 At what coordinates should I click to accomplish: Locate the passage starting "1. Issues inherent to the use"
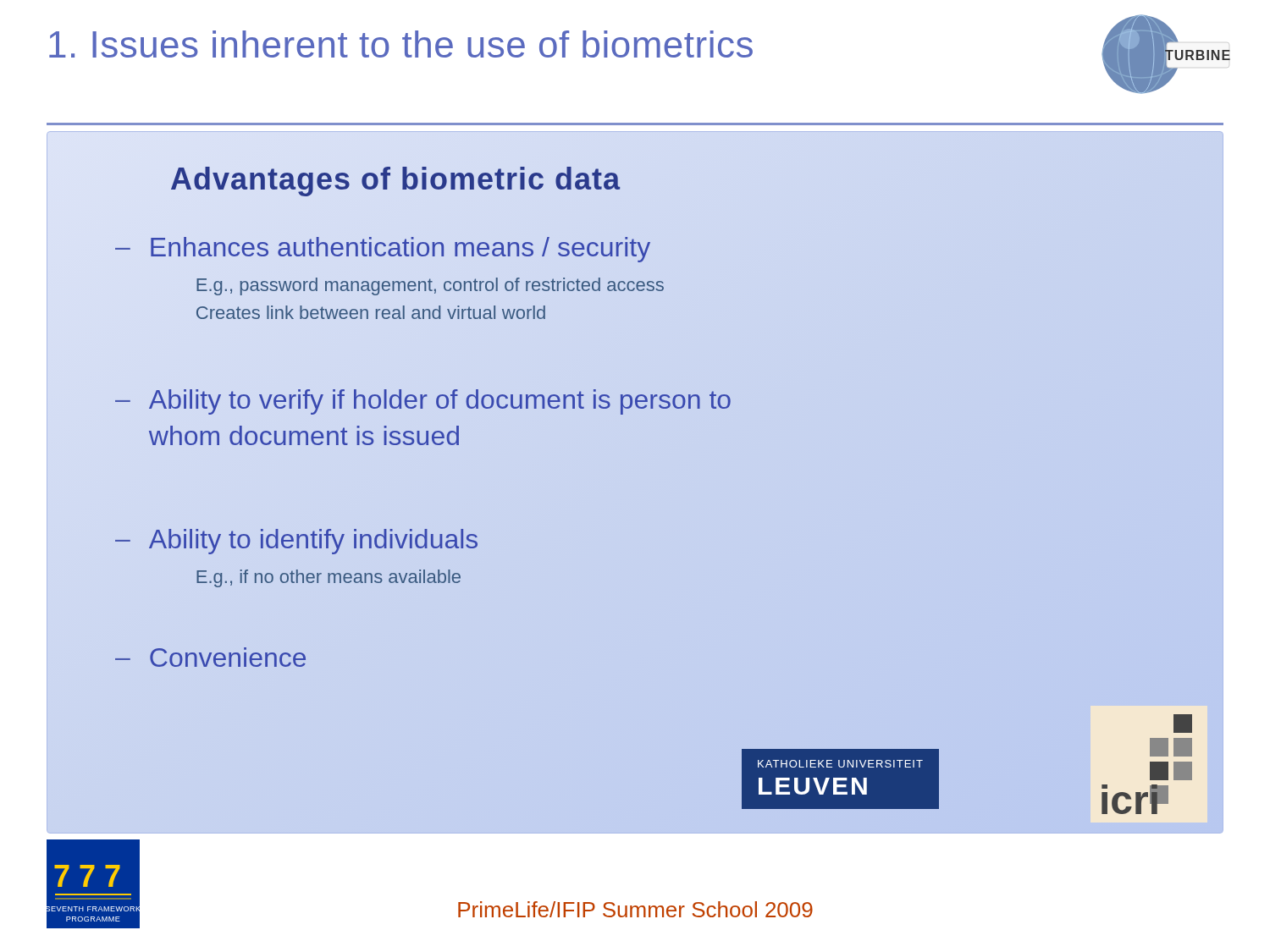[x=400, y=44]
